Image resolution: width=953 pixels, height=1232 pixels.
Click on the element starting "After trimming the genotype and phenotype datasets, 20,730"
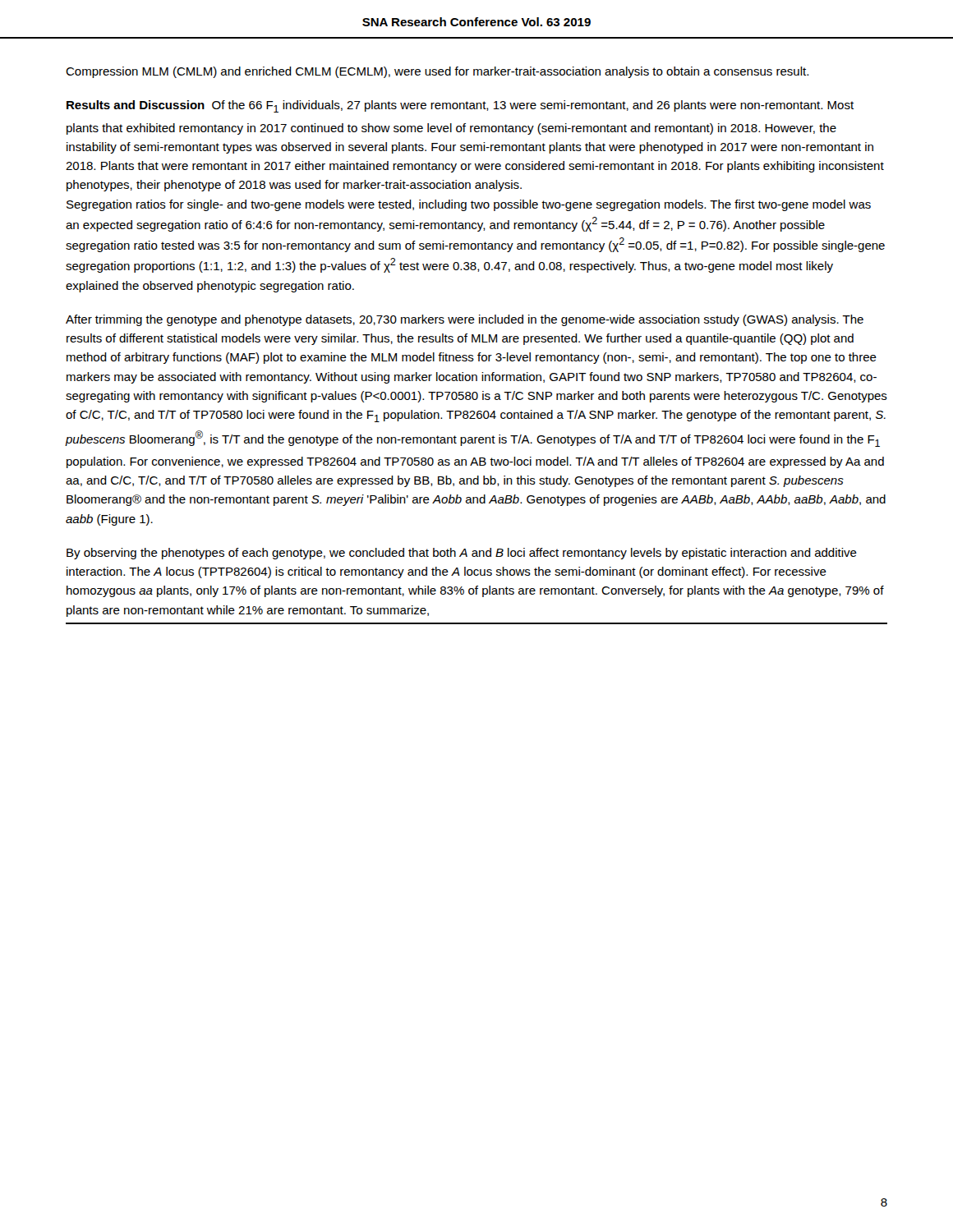pos(476,419)
